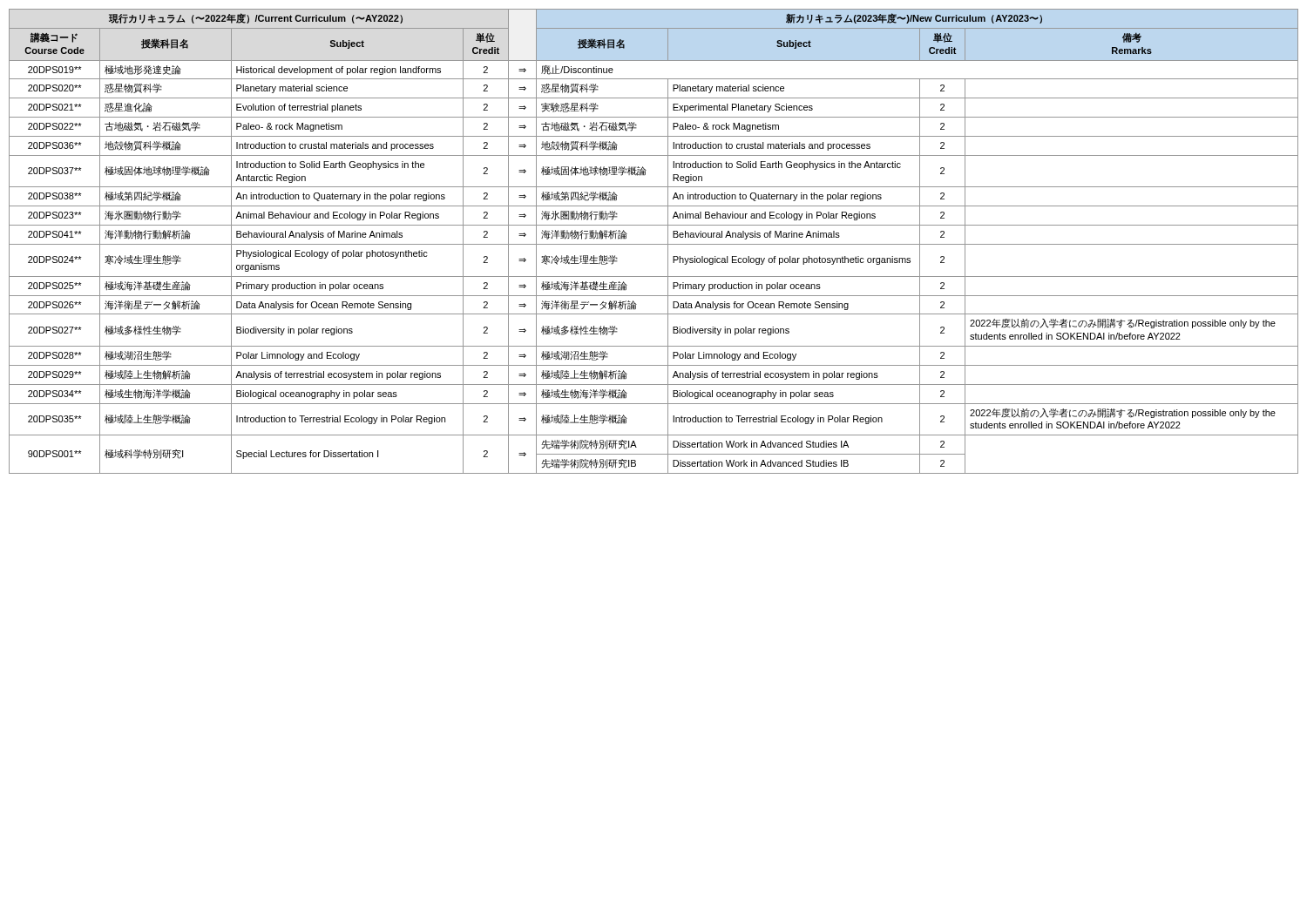Select a table

tap(654, 241)
